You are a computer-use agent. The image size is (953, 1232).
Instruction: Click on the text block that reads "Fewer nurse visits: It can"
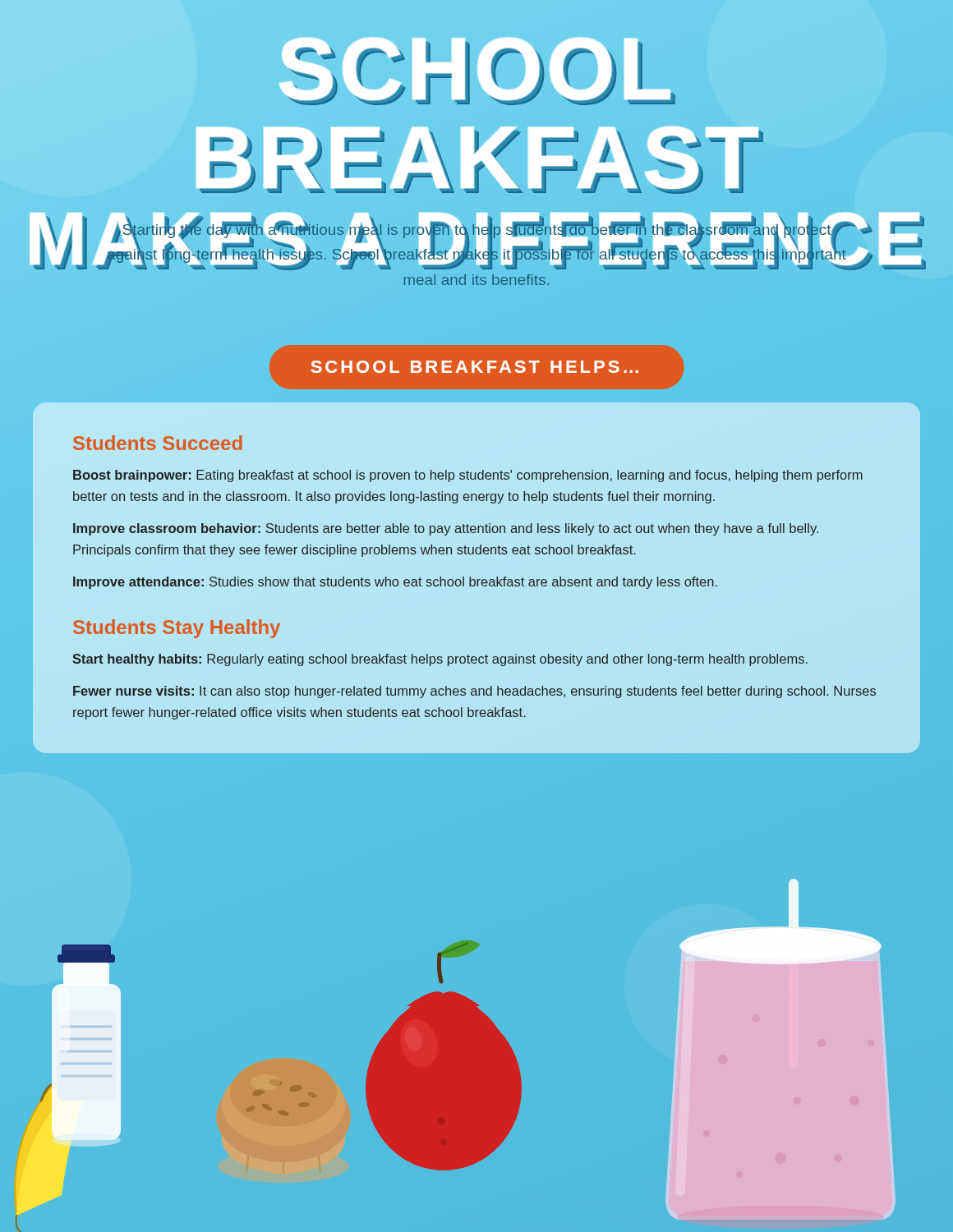tap(474, 702)
